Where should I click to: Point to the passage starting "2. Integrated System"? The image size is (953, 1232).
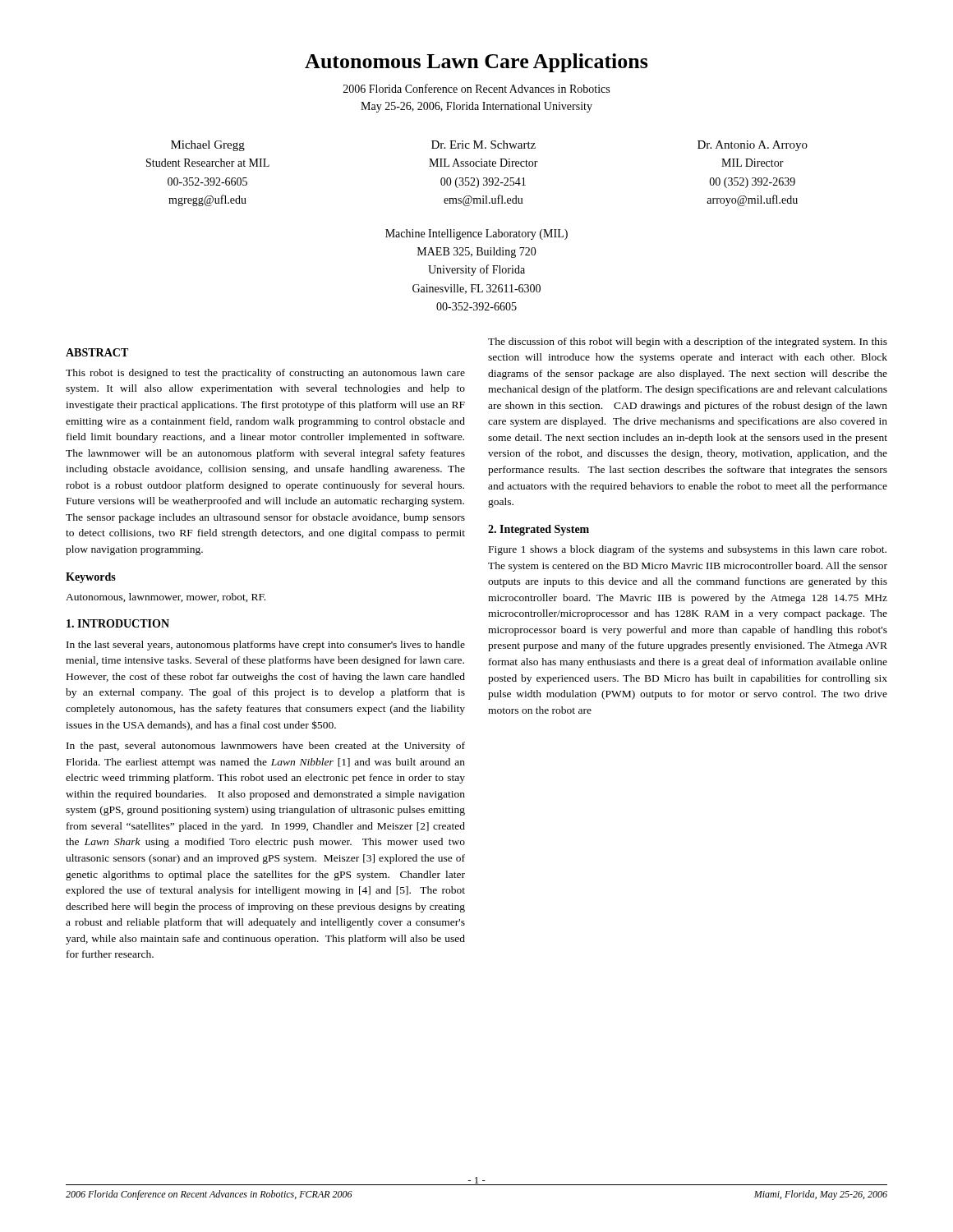(539, 529)
